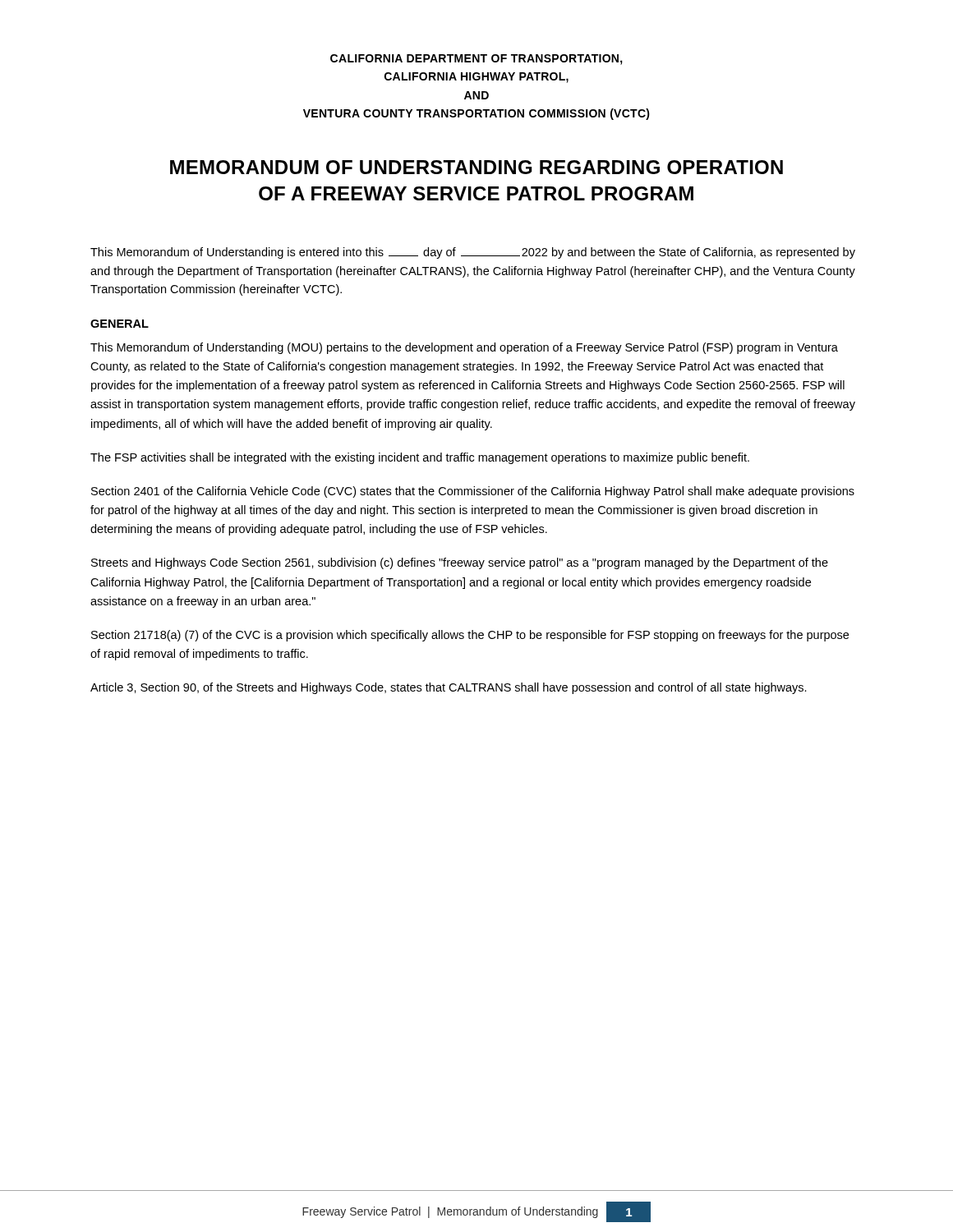Point to the block beginning "Article 3, Section 90, of the Streets and"
The image size is (953, 1232).
click(449, 688)
